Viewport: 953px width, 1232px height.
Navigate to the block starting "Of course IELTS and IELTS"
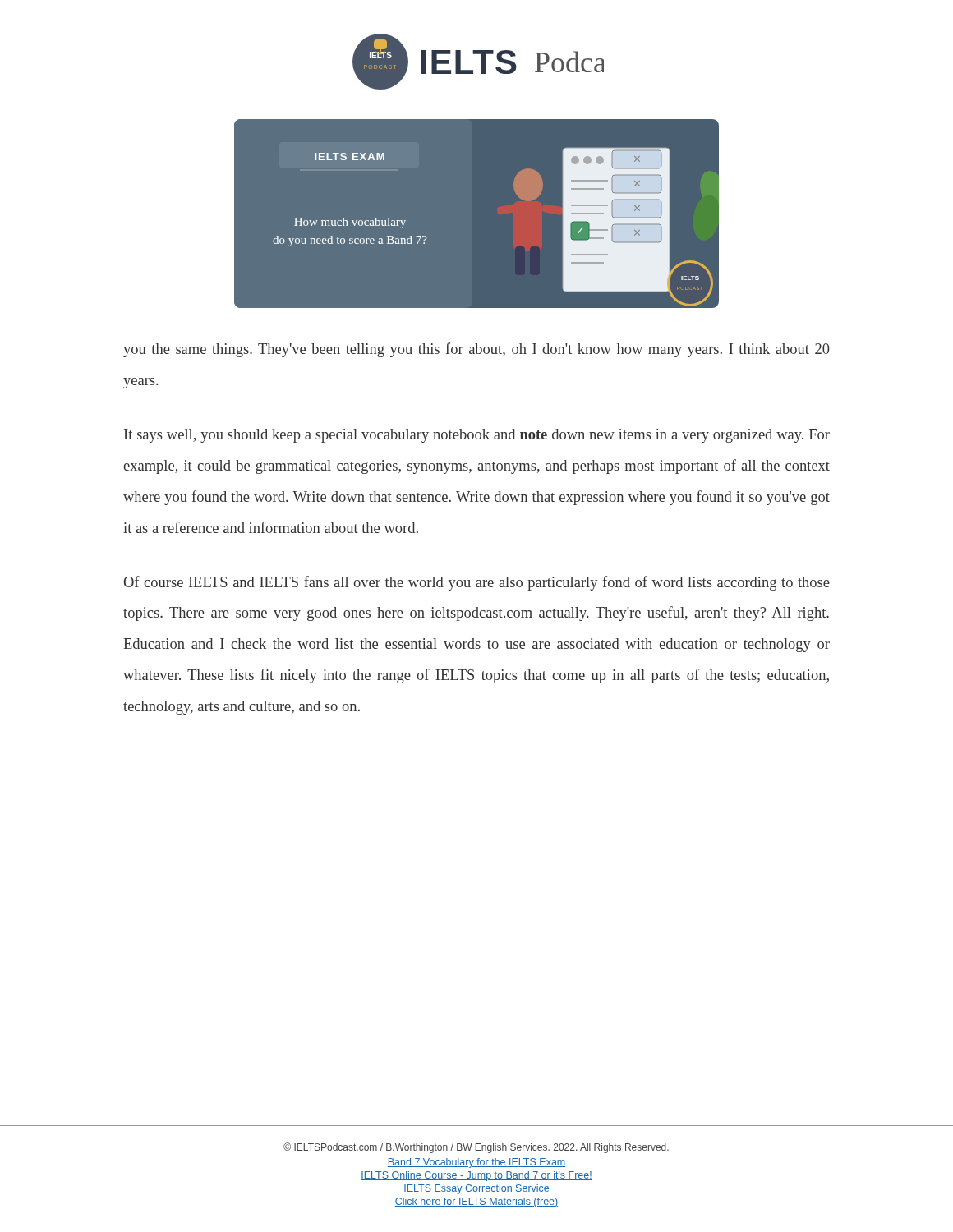pyautogui.click(x=476, y=645)
